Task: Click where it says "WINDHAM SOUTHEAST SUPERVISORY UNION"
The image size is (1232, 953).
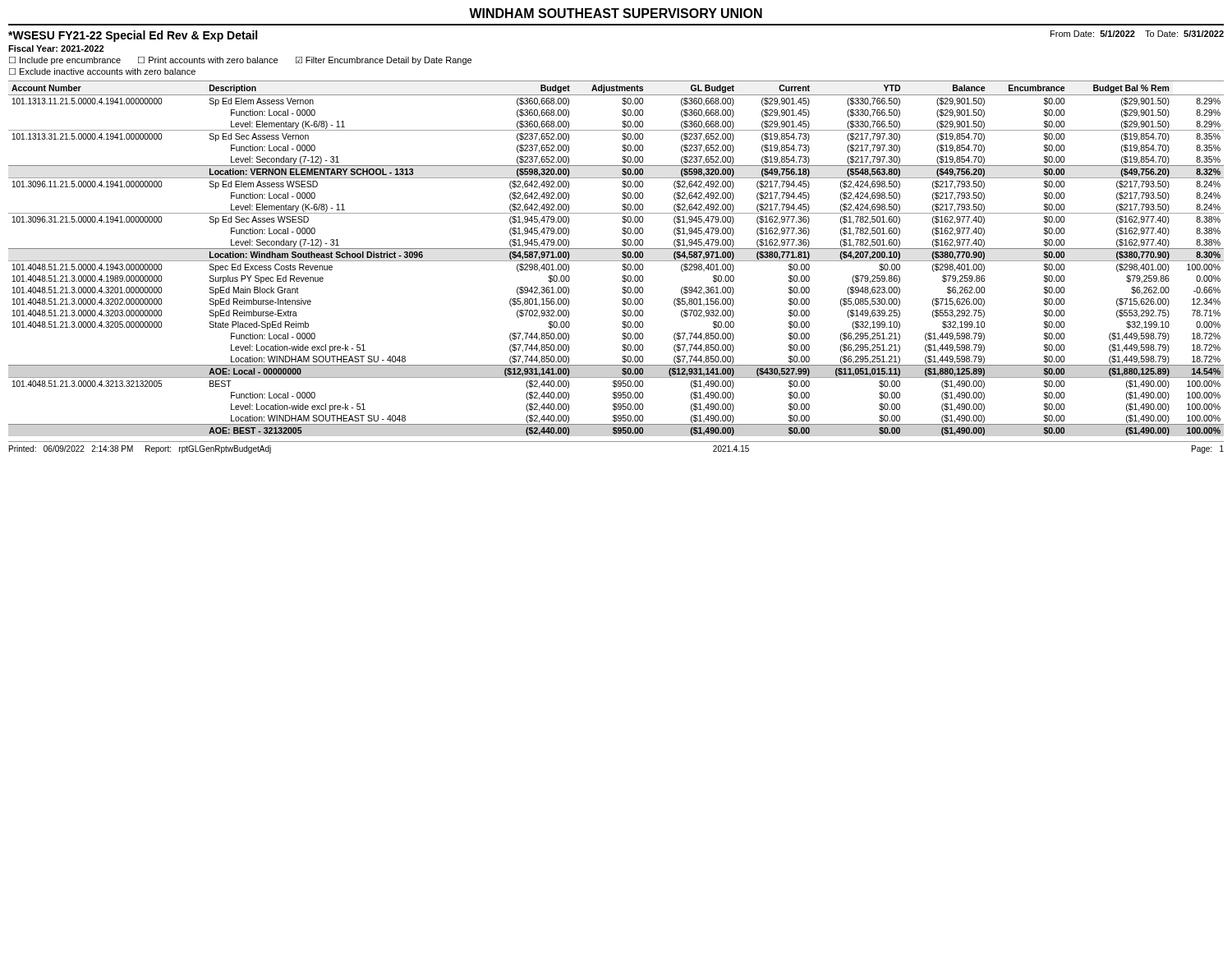Action: tap(616, 14)
